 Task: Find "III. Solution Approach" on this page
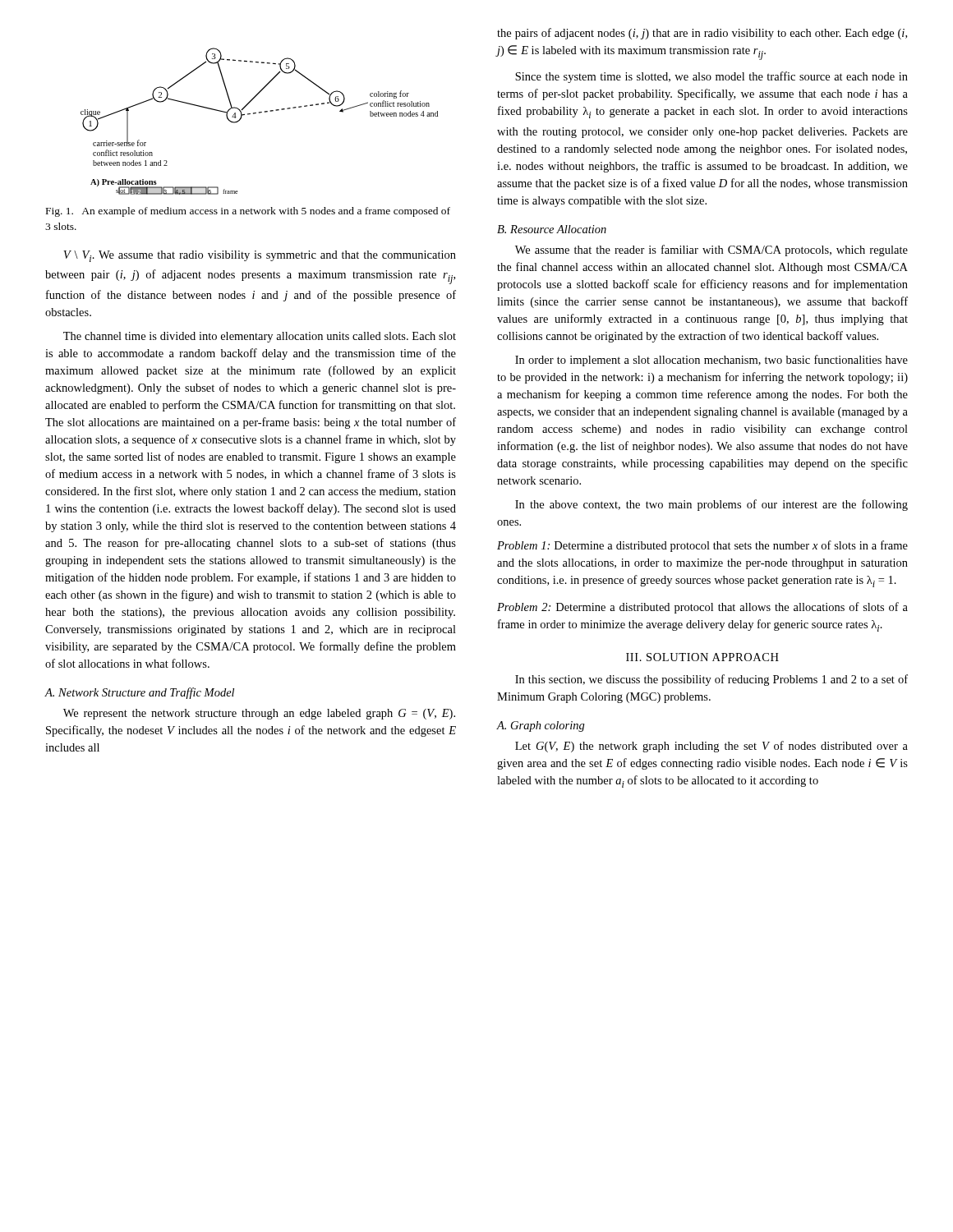point(702,657)
